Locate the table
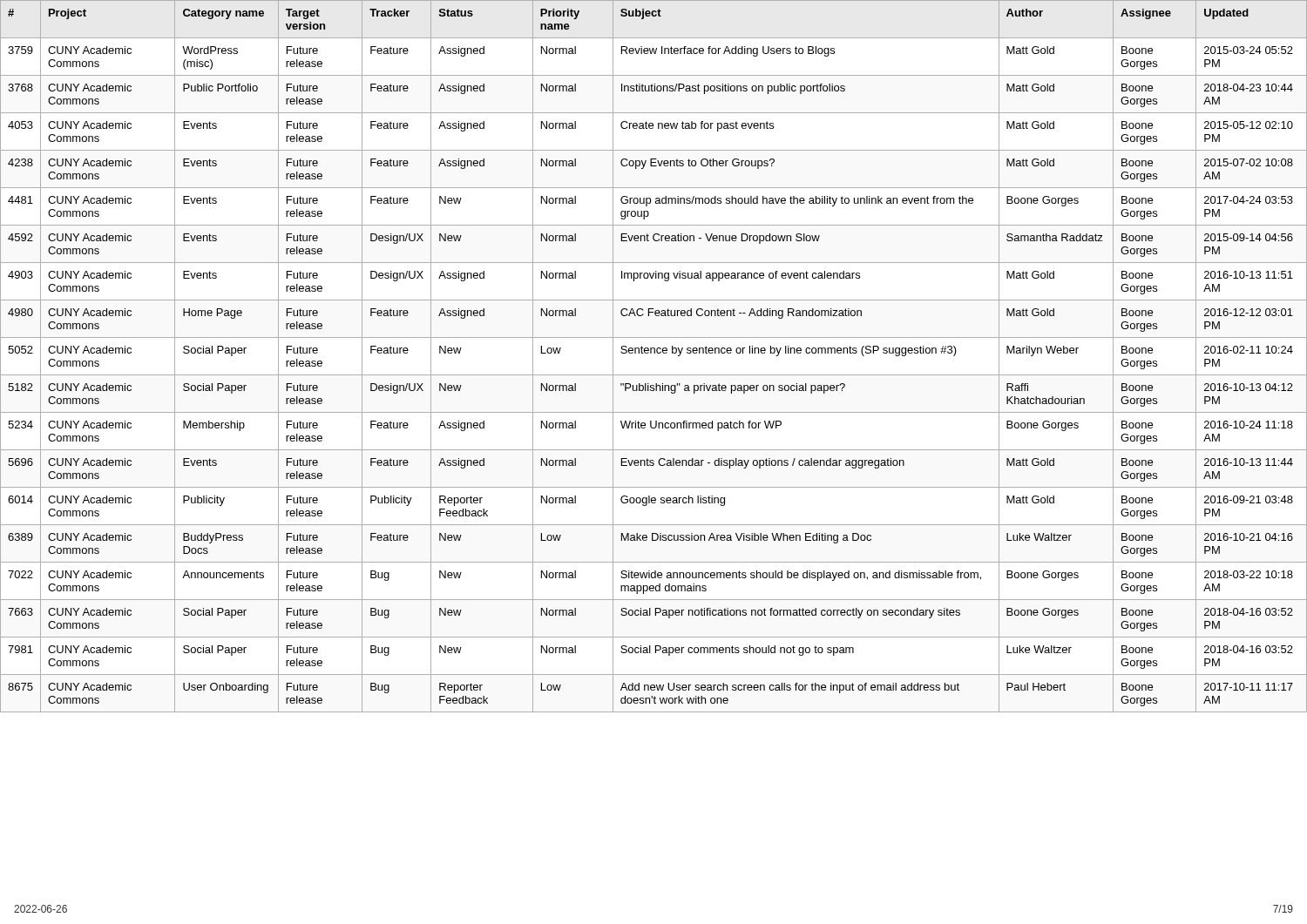The width and height of the screenshot is (1307, 924). pyautogui.click(x=654, y=369)
